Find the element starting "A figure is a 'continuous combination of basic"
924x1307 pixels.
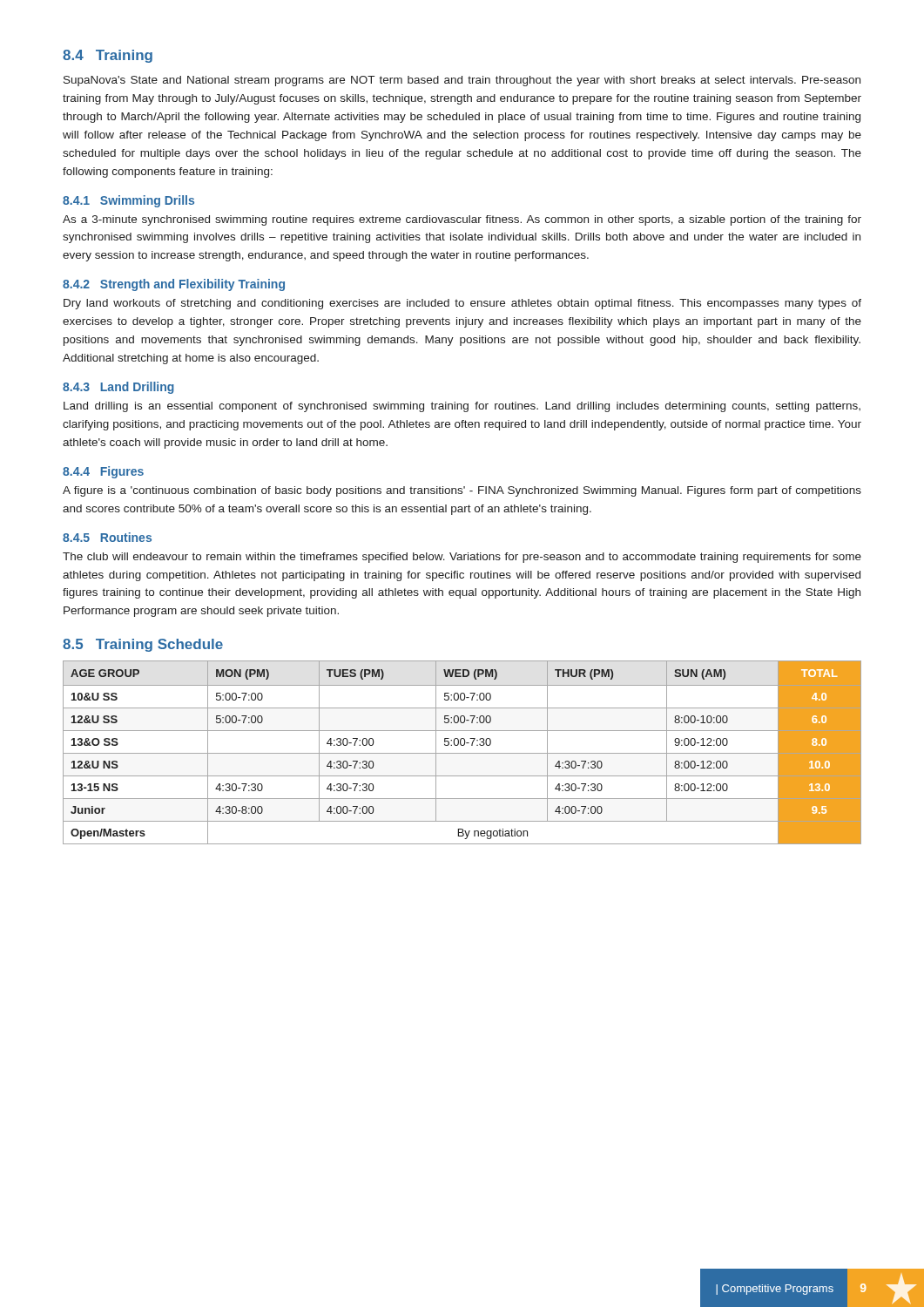462,500
